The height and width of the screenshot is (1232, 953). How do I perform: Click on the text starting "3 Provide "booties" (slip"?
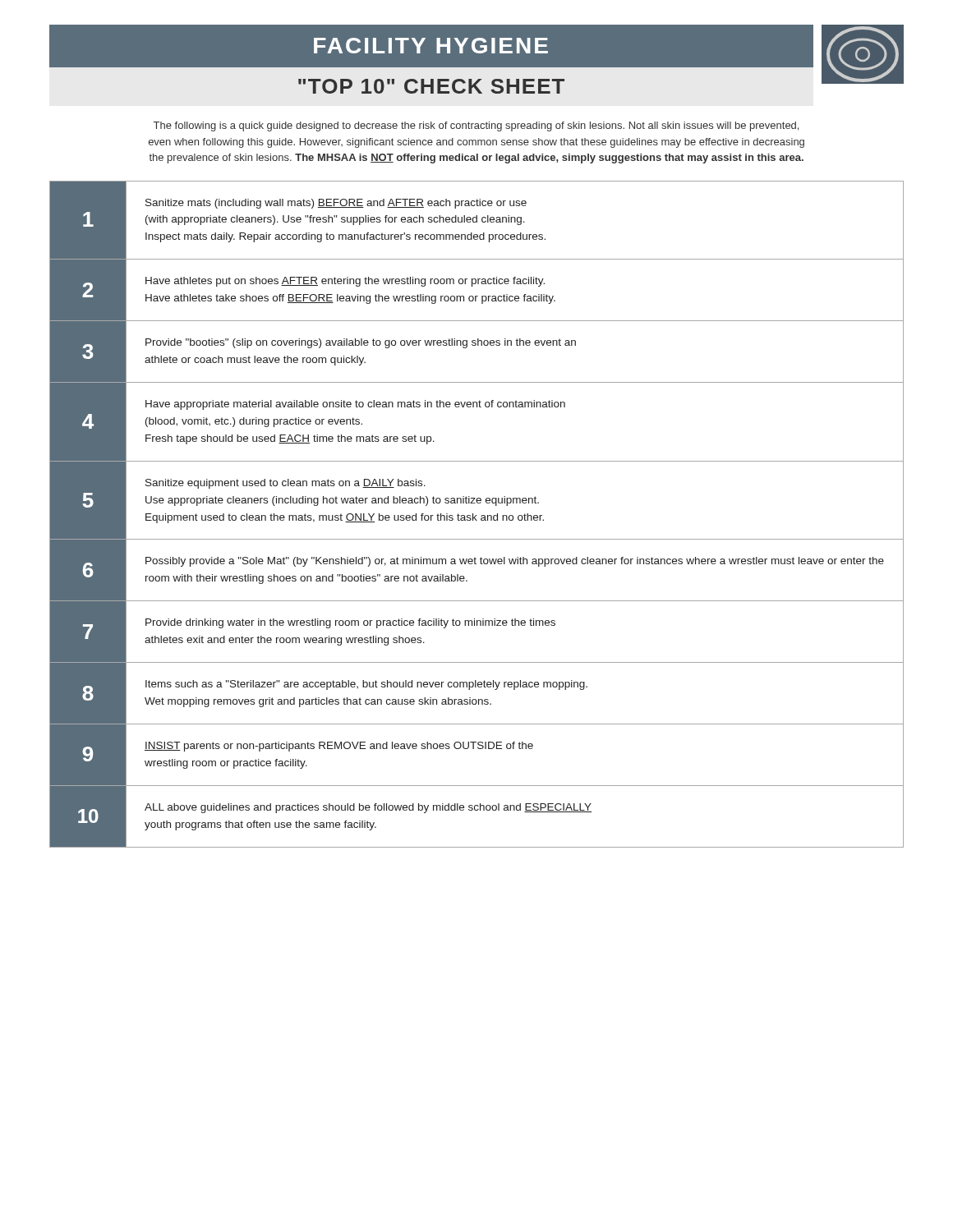476,352
